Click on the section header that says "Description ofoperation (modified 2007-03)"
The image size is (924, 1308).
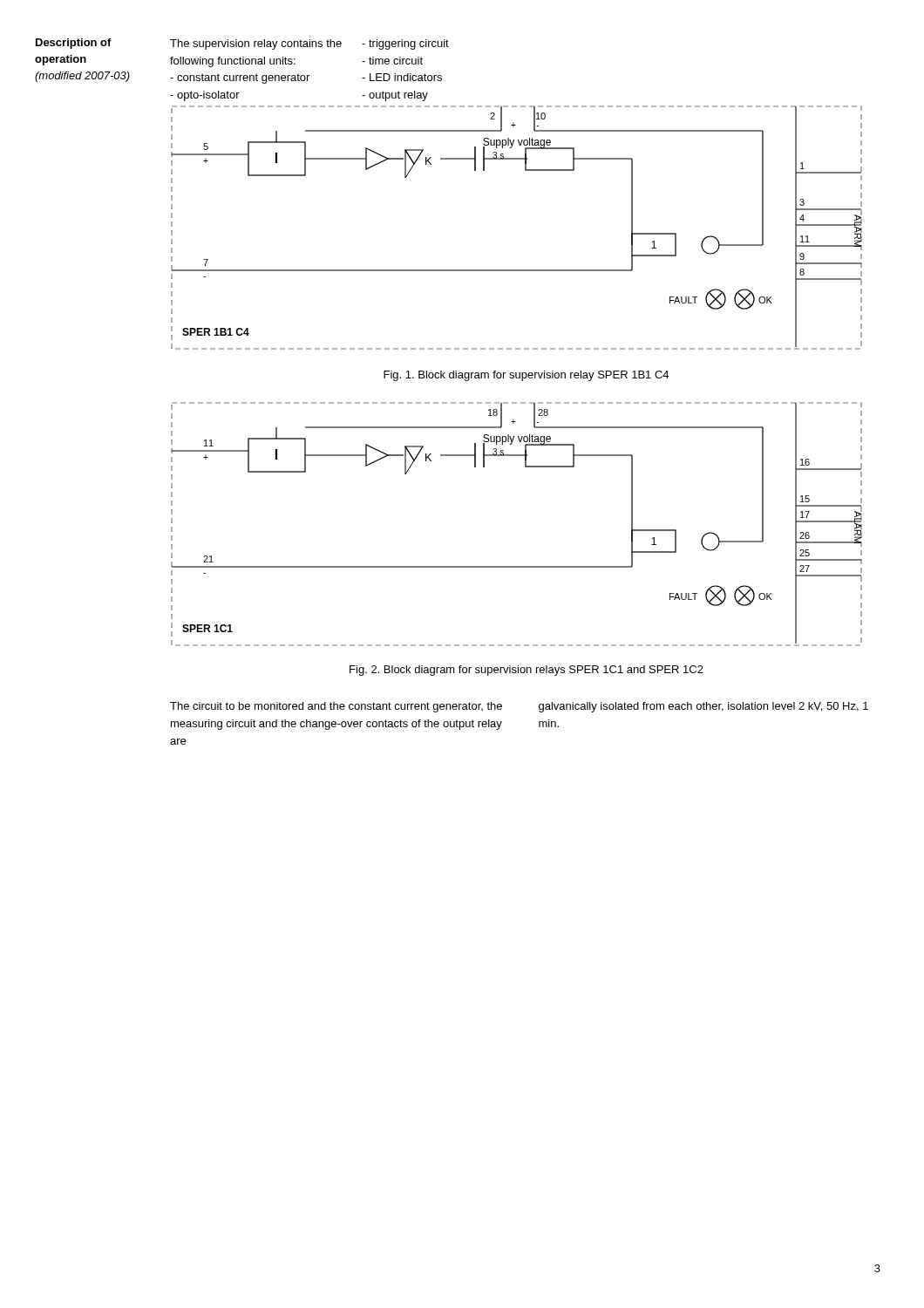point(82,59)
